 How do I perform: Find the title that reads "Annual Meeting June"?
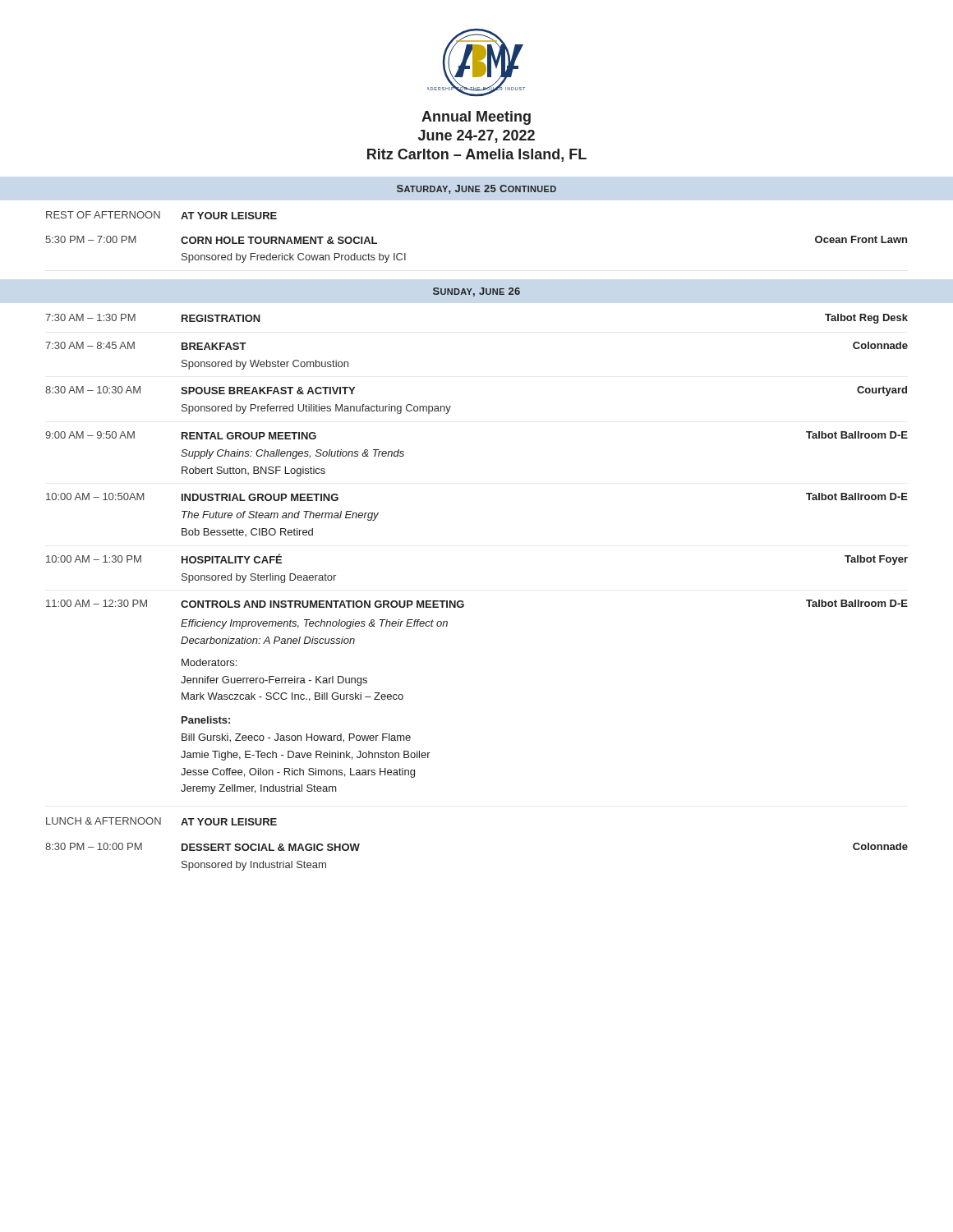pyautogui.click(x=476, y=136)
